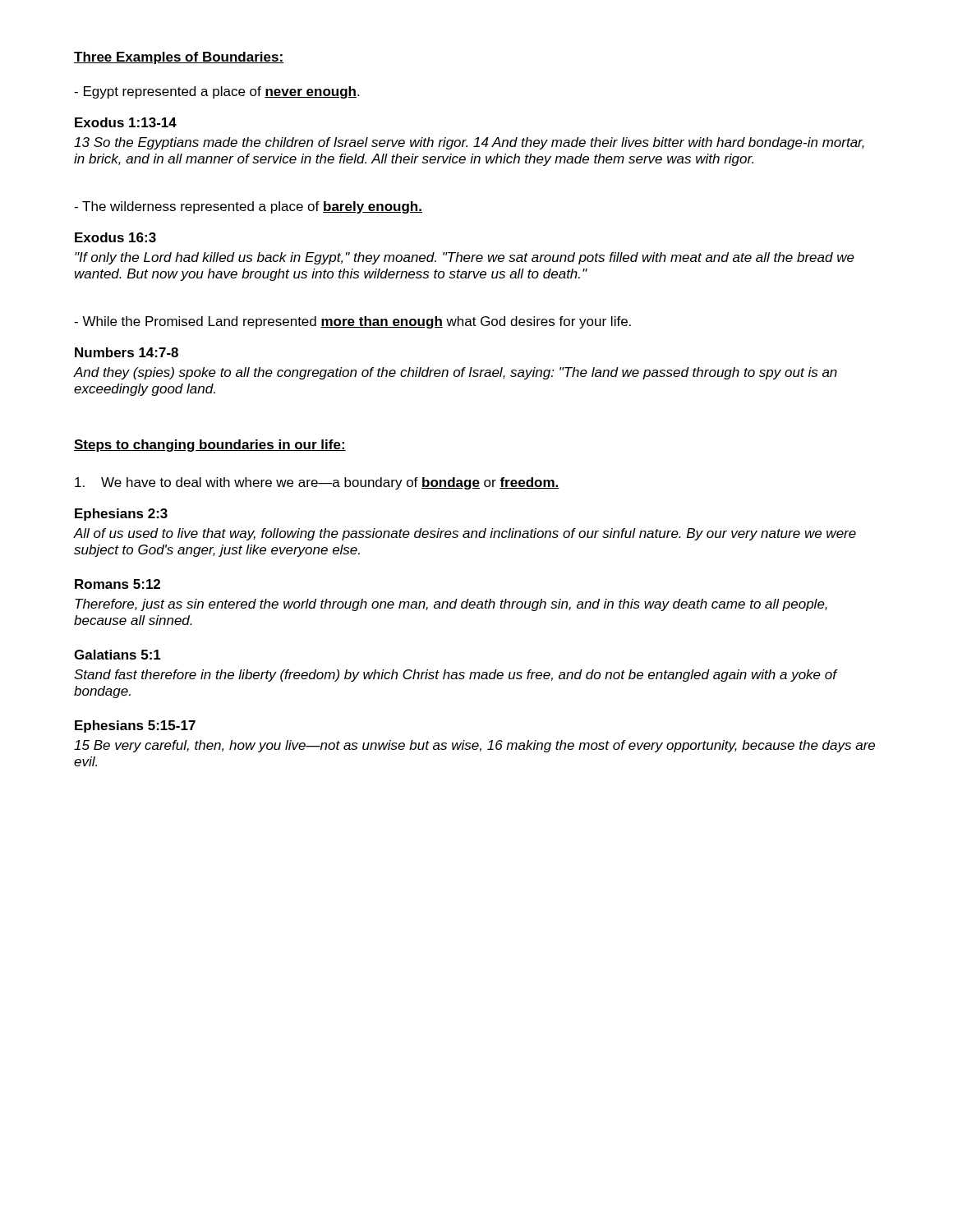Point to the block starting "We have to"
The width and height of the screenshot is (953, 1232).
click(316, 483)
